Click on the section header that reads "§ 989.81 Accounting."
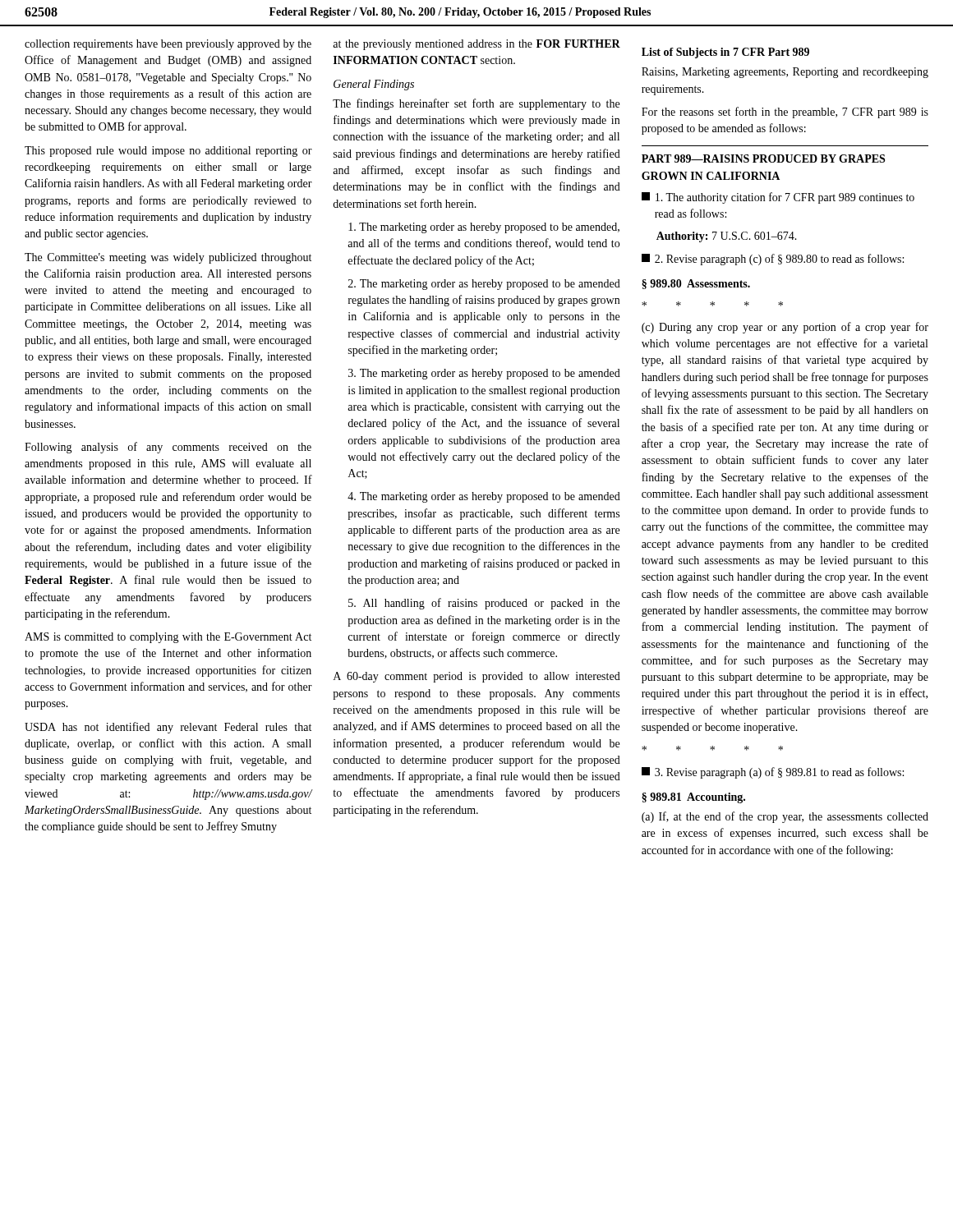This screenshot has height=1232, width=953. [694, 797]
